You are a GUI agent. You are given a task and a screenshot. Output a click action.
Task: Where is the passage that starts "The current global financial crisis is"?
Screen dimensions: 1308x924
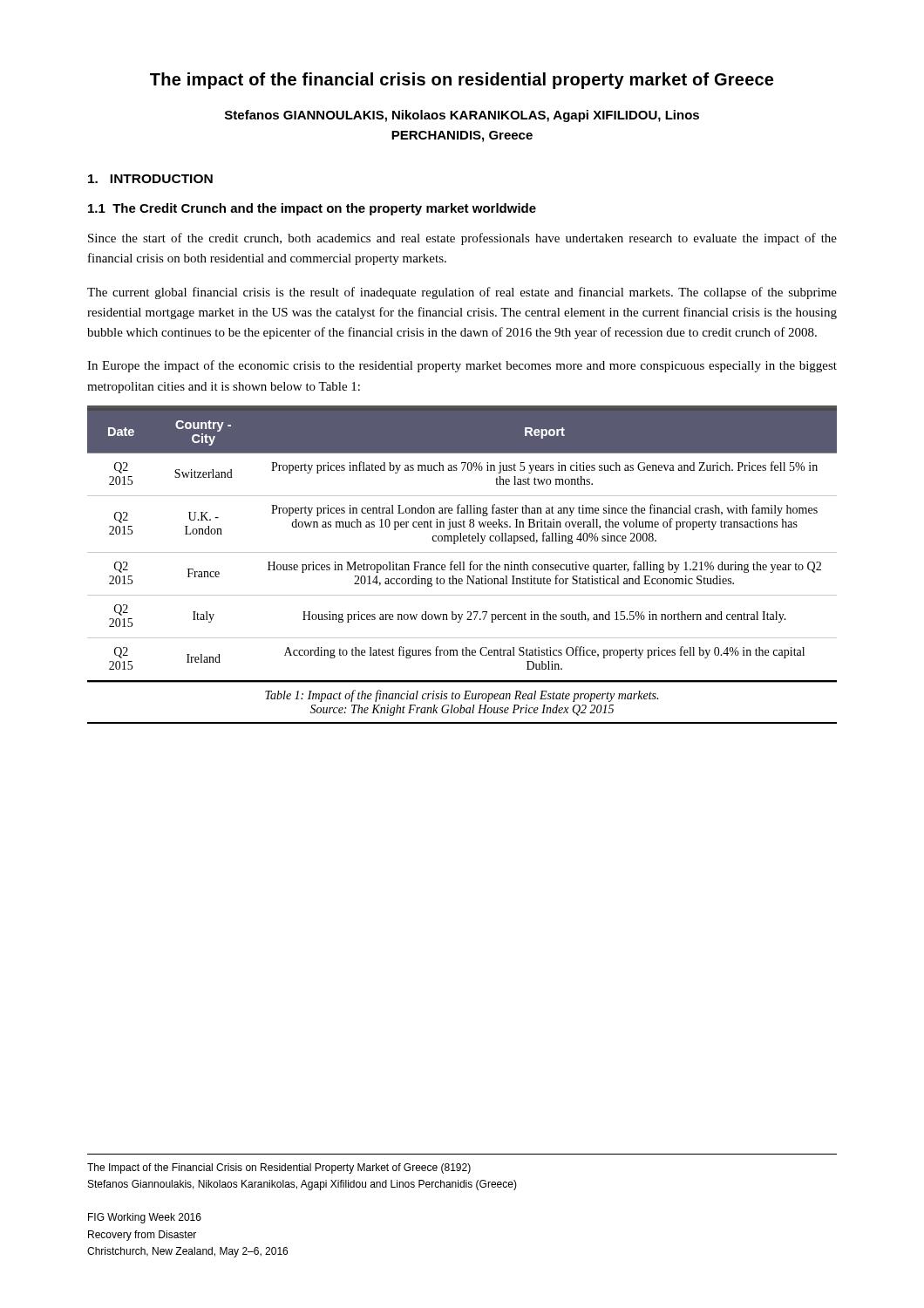(462, 313)
